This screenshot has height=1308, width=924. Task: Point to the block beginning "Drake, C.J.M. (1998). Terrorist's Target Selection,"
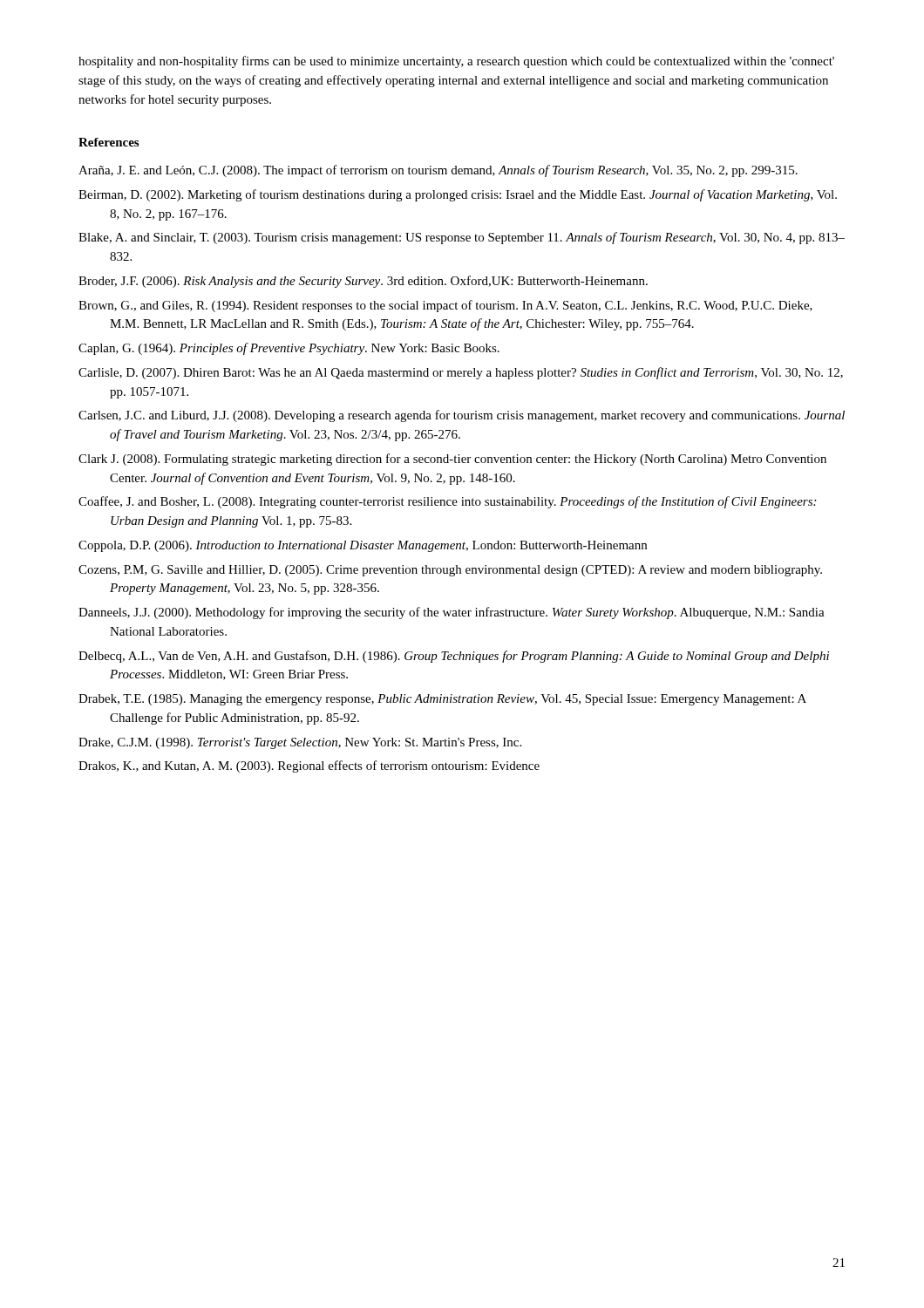[300, 742]
